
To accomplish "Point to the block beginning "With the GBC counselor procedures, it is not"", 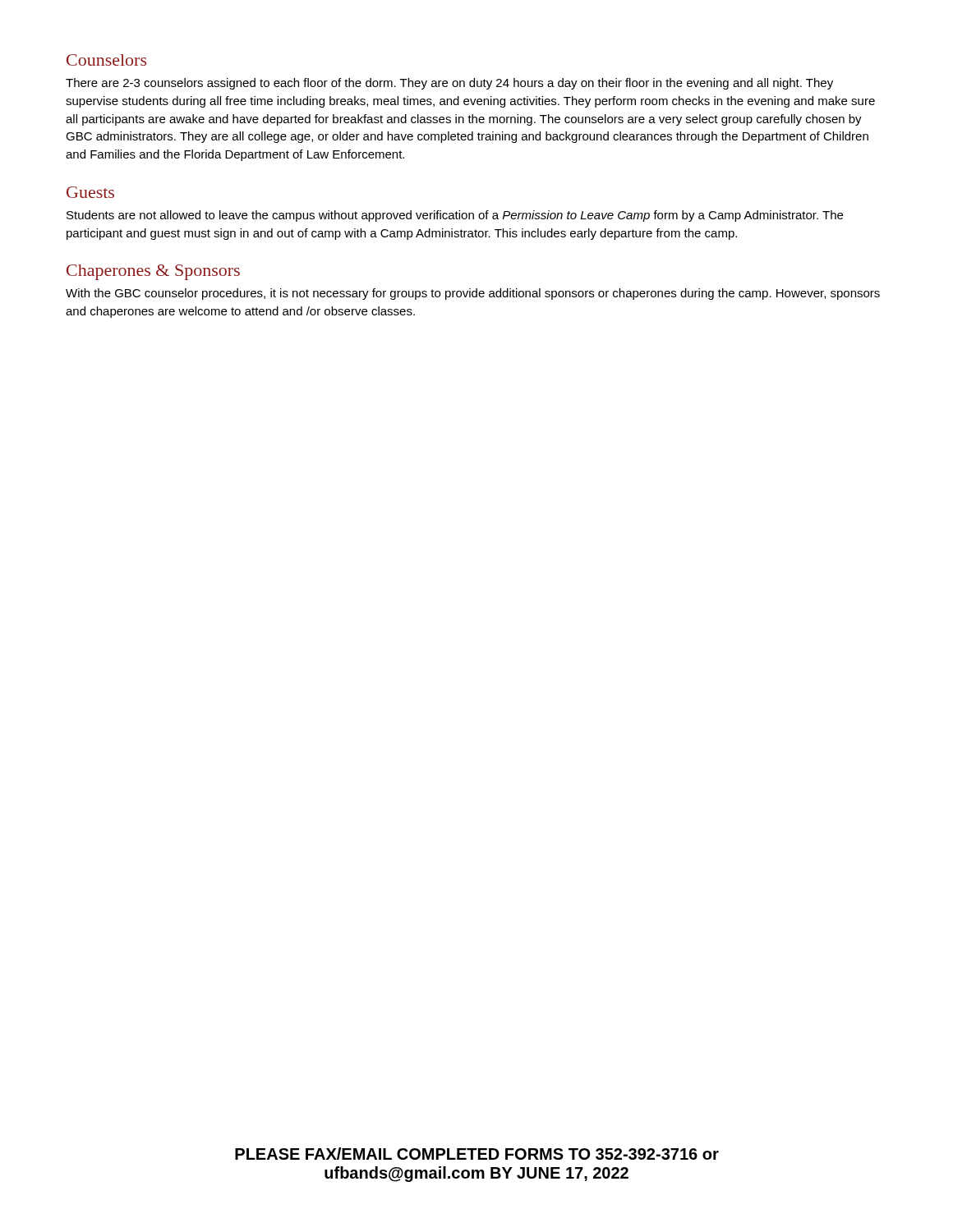I will 476,302.
